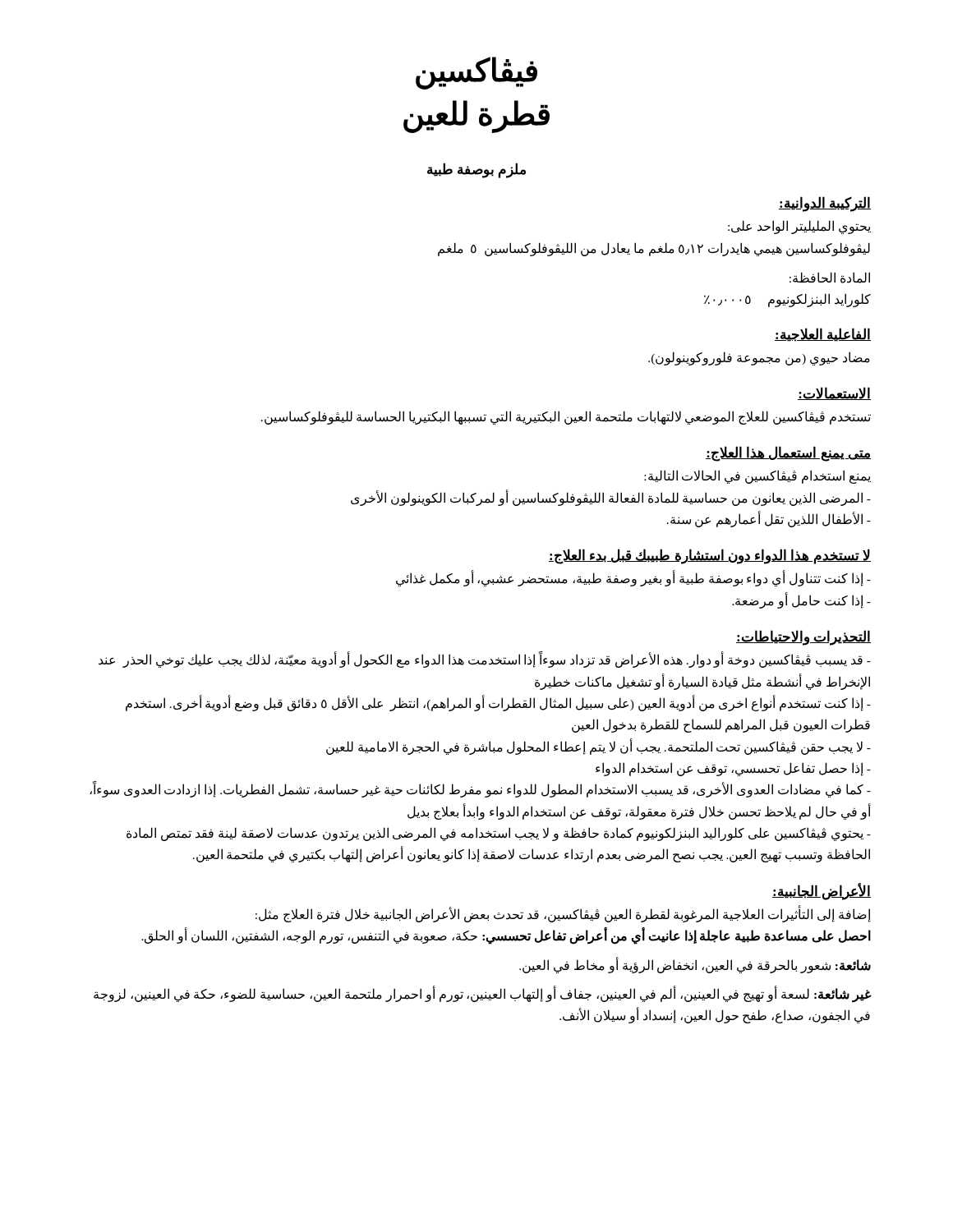Navigate to the region starting "قد يسبب ڤيڤاكسين دوخة أو"
Screen dimensions: 1232x953
[480, 757]
